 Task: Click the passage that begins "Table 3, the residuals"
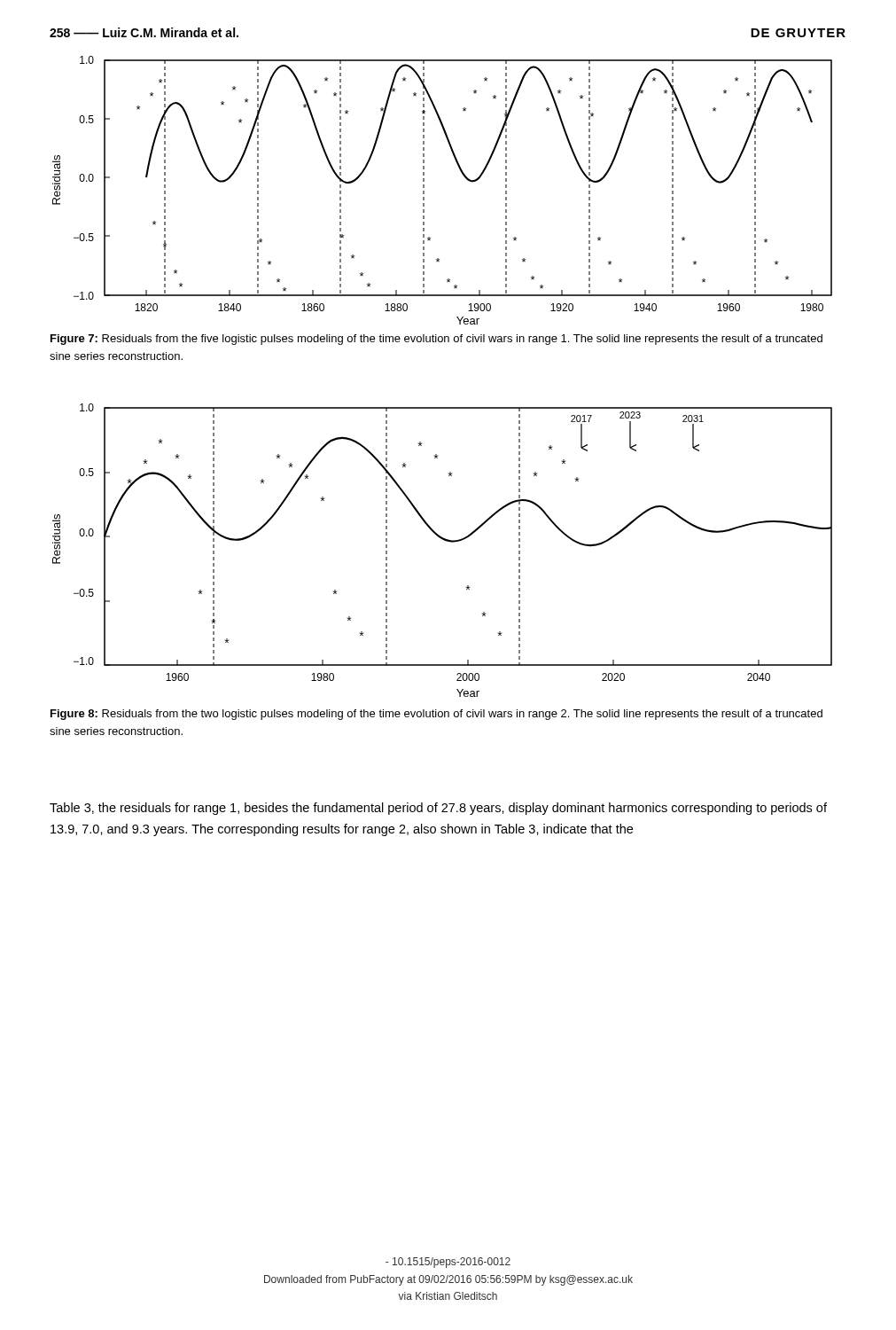coord(438,818)
